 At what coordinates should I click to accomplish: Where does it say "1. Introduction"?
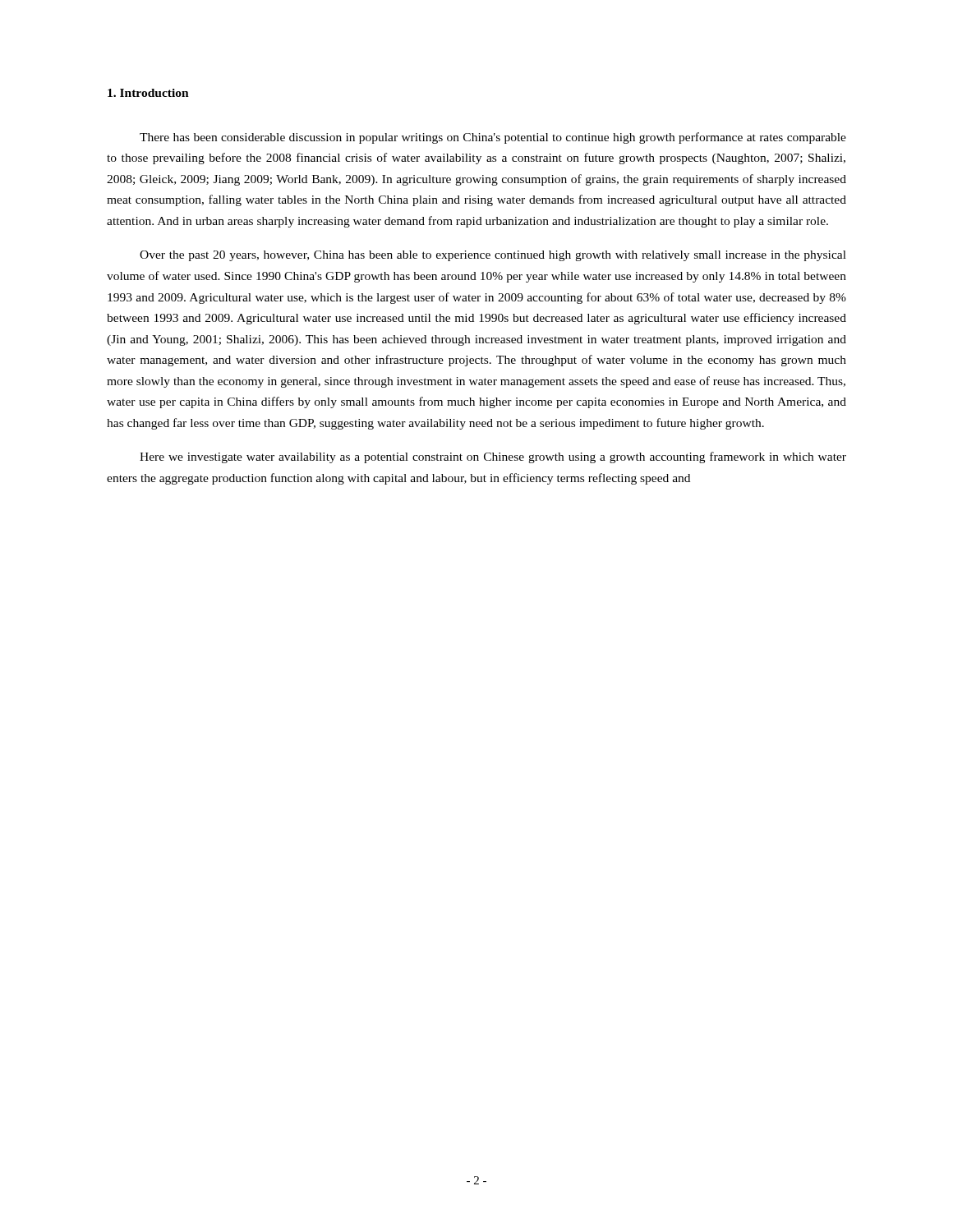[x=148, y=92]
